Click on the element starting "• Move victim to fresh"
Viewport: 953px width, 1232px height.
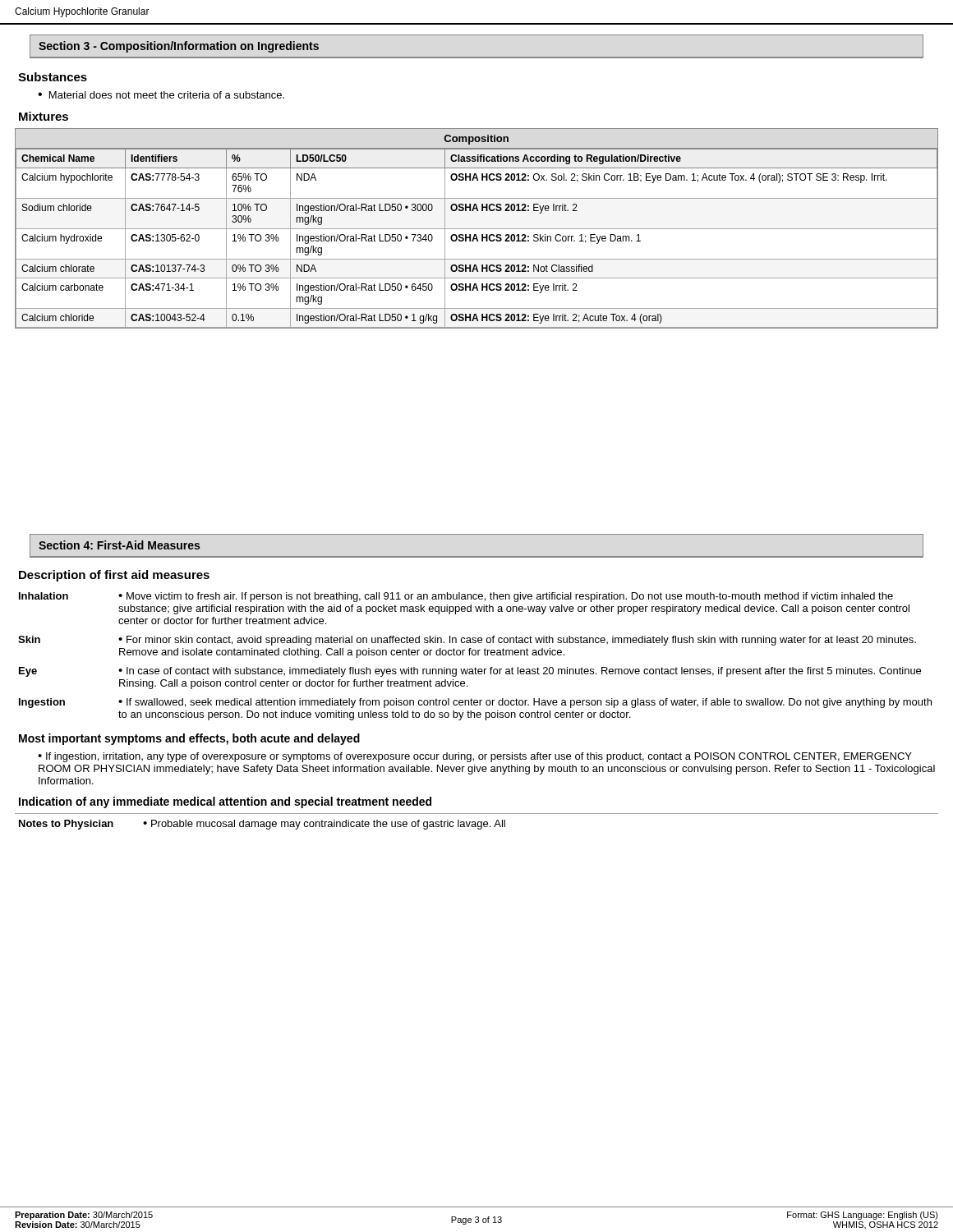(514, 607)
